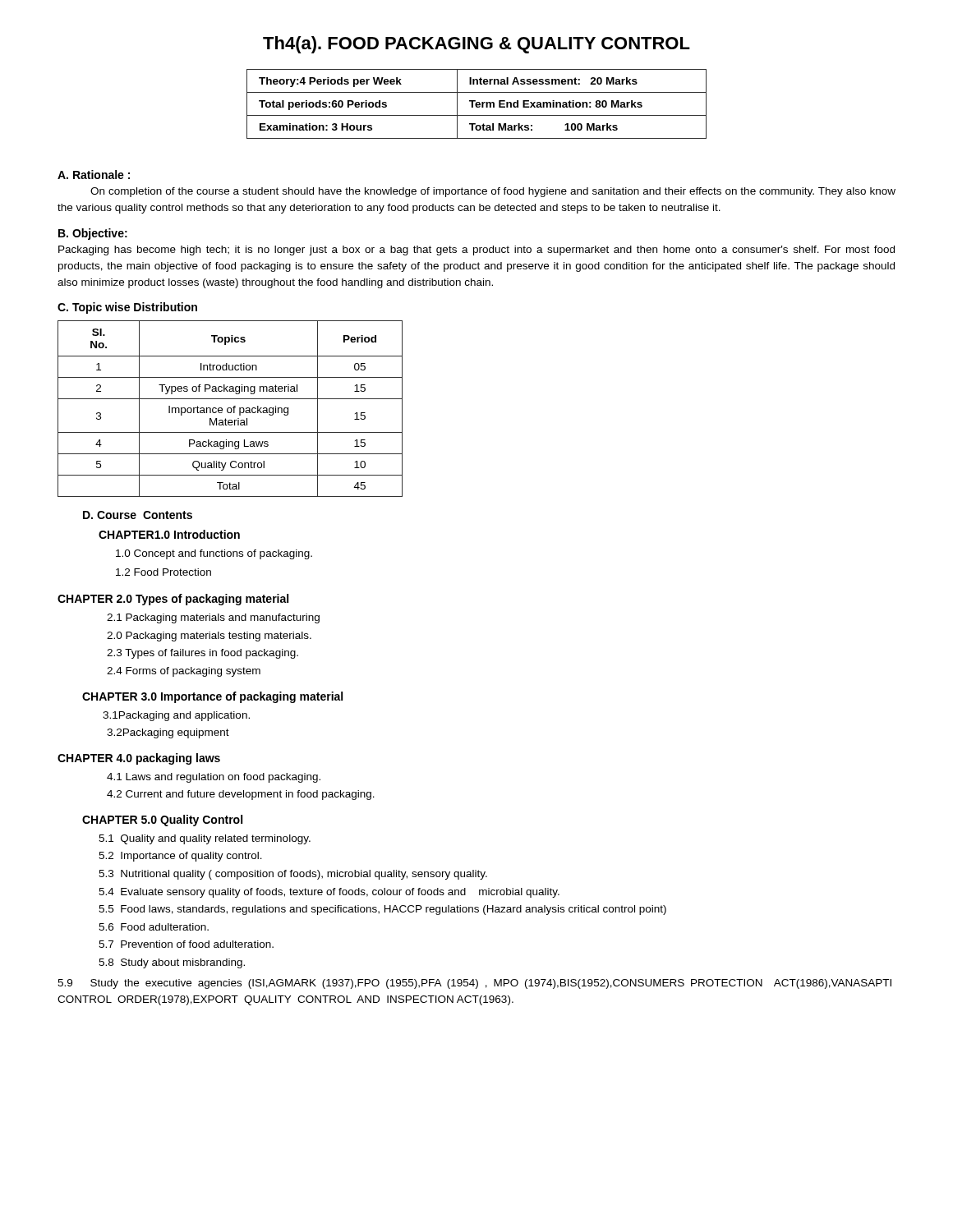Select the list item that reads "2.4 Forms of packaging"
The height and width of the screenshot is (1232, 953).
click(x=184, y=671)
